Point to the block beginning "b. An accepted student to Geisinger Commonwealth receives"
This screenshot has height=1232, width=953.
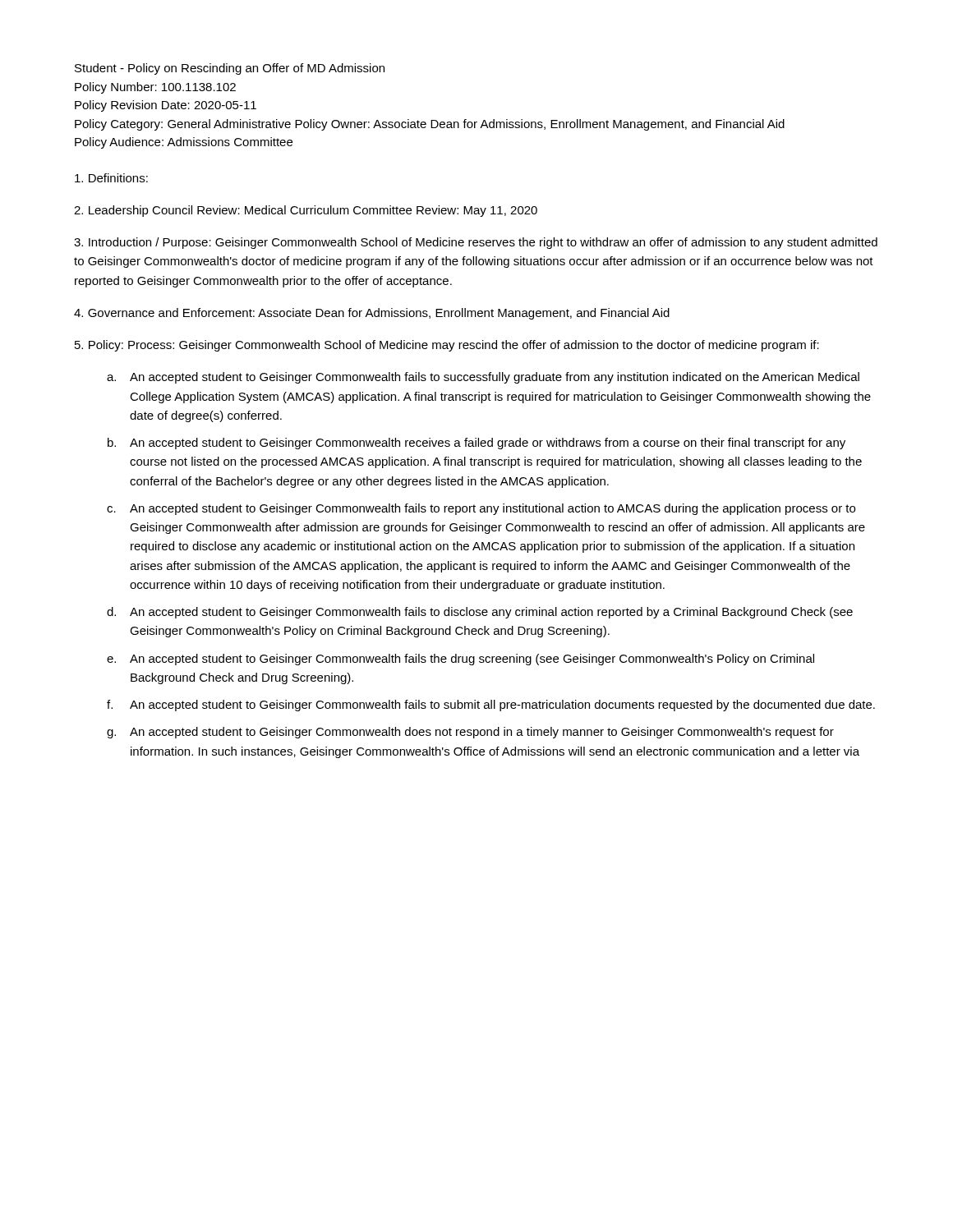click(493, 461)
